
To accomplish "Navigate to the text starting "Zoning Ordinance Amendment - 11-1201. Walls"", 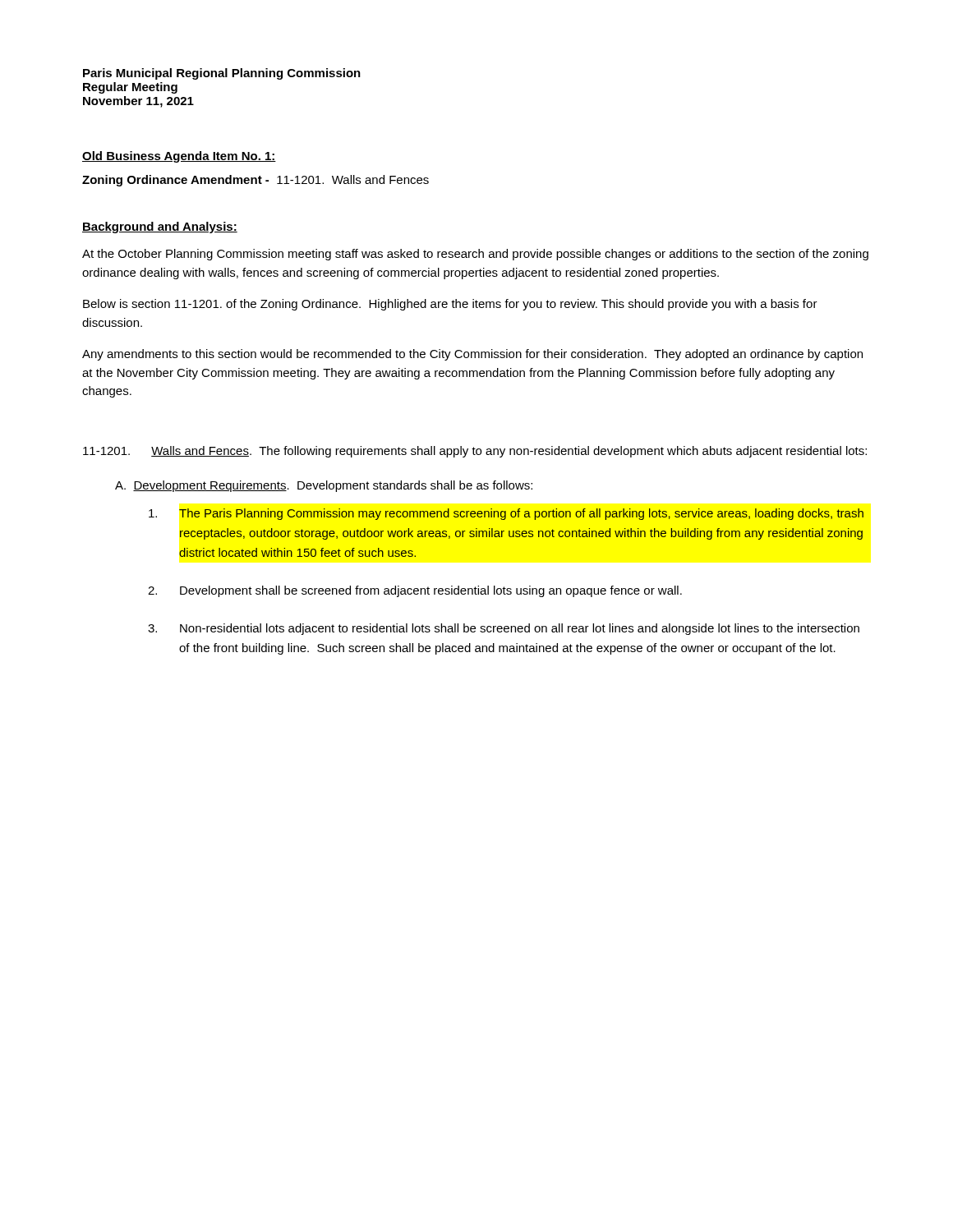I will tap(256, 179).
